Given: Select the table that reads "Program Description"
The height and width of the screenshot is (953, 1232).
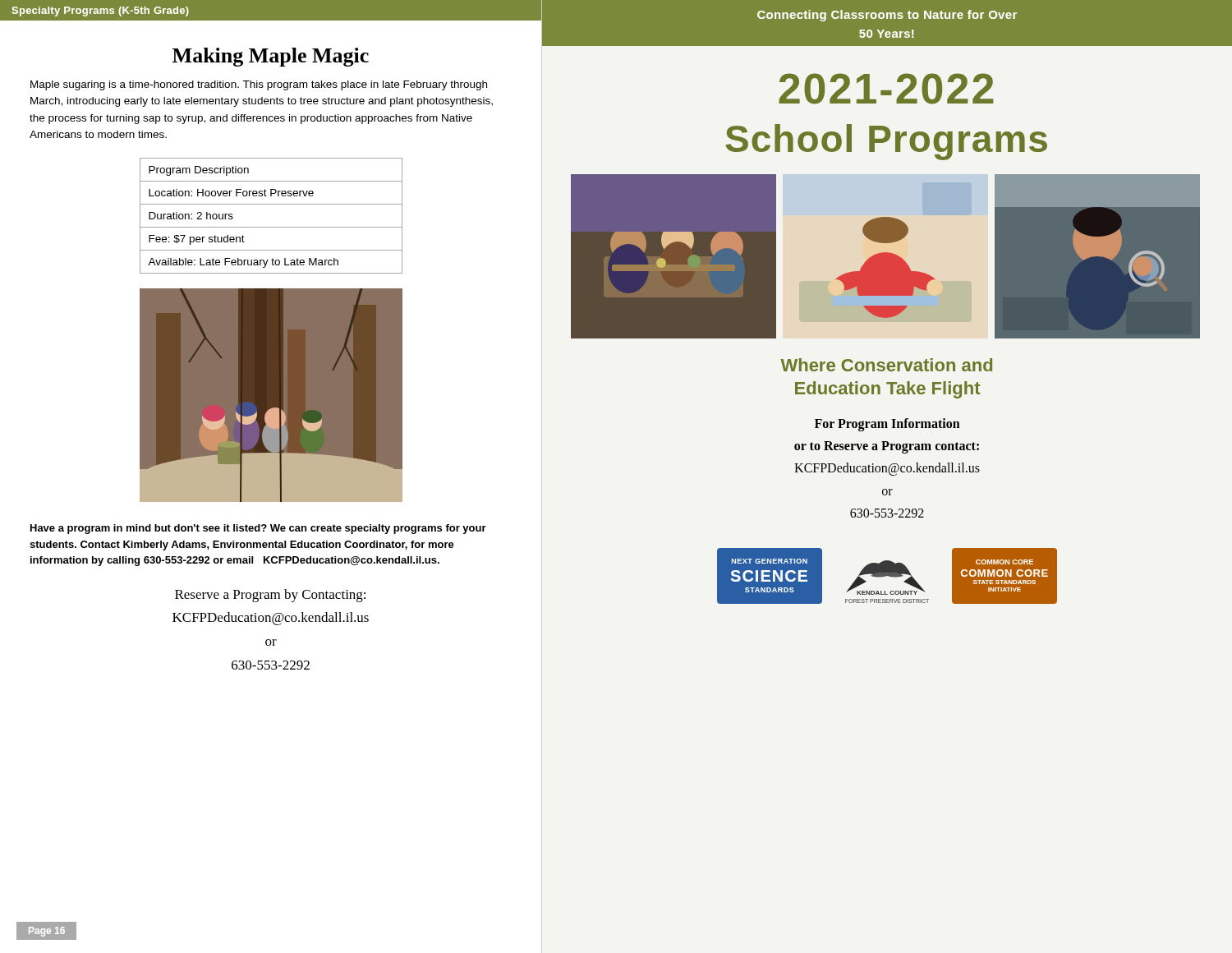Looking at the screenshot, I should [x=271, y=216].
